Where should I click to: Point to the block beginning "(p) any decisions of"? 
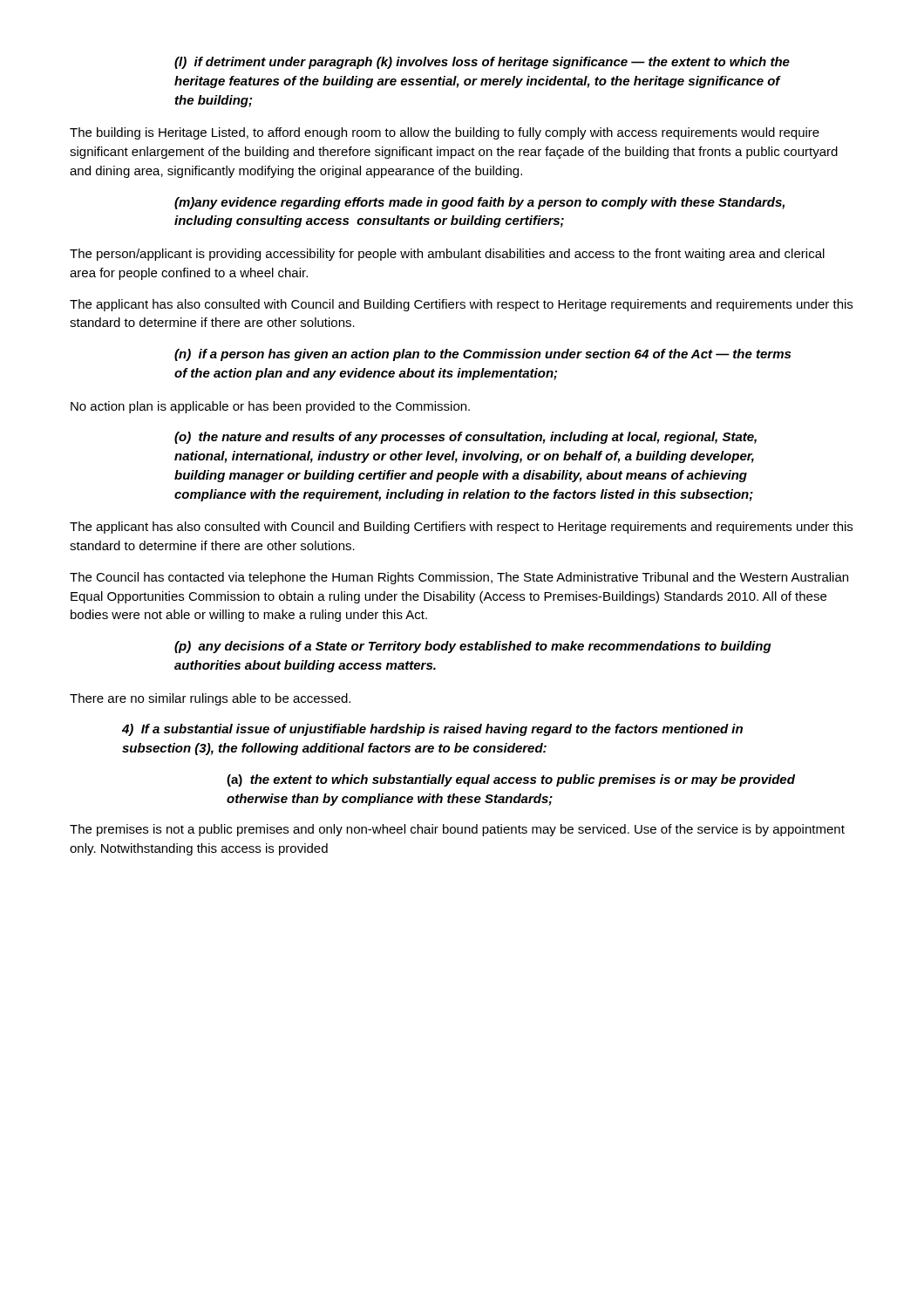tap(473, 655)
